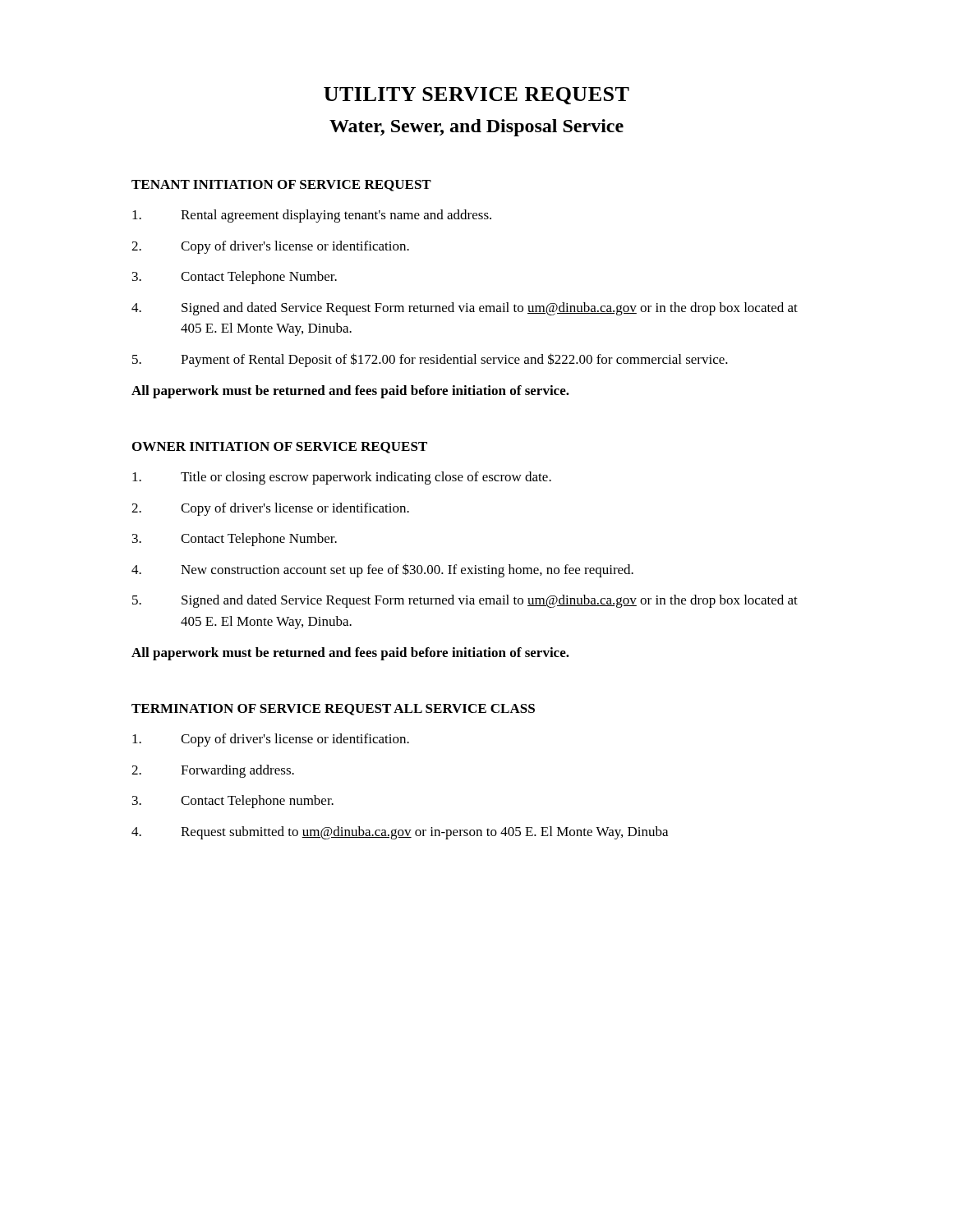This screenshot has width=953, height=1232.
Task: Locate the title
Action: (x=476, y=110)
